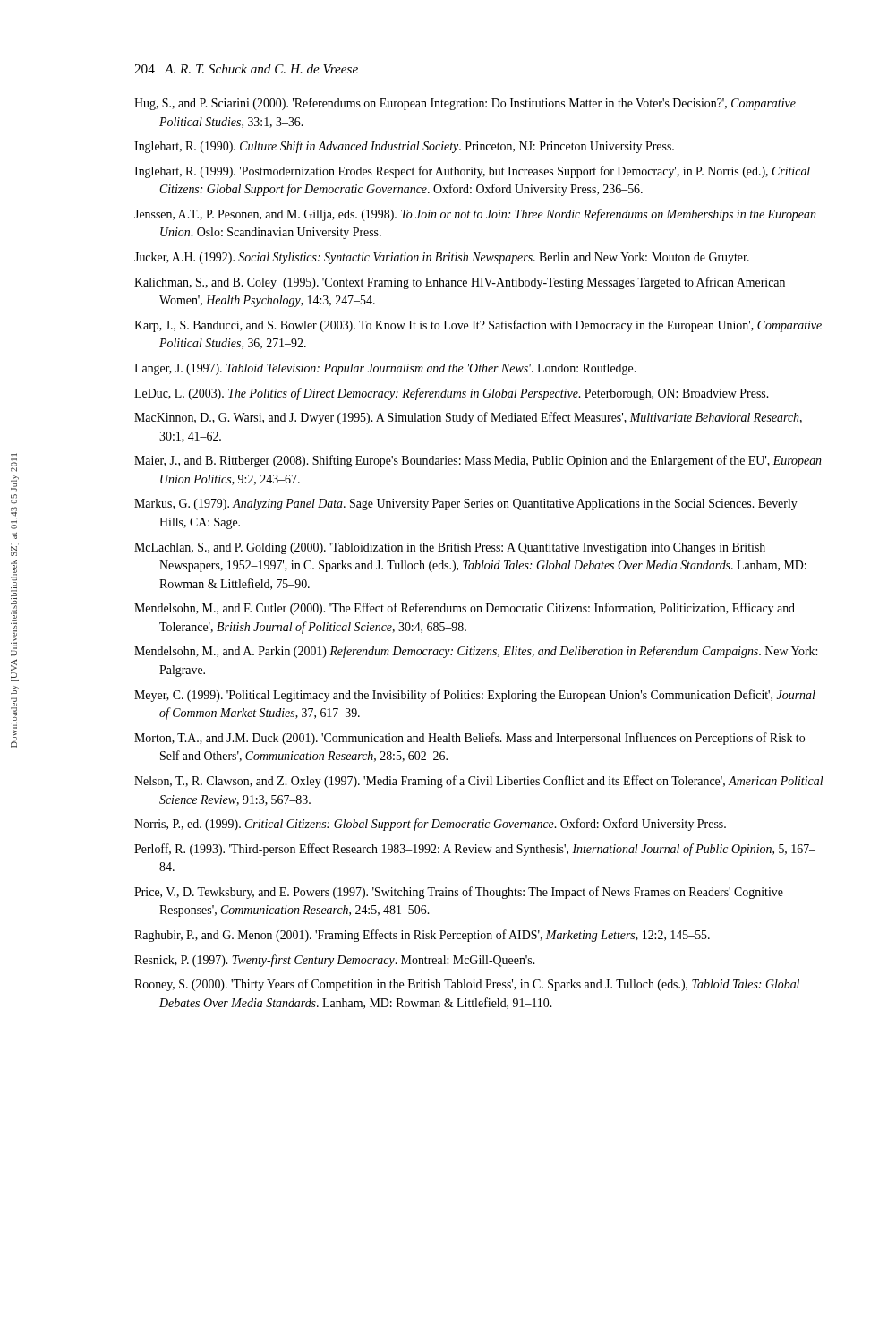Locate the block of text that opens with "Hug, S., and P. Sciarini (2000). 'Referendums on"
The width and height of the screenshot is (896, 1343).
point(465,113)
